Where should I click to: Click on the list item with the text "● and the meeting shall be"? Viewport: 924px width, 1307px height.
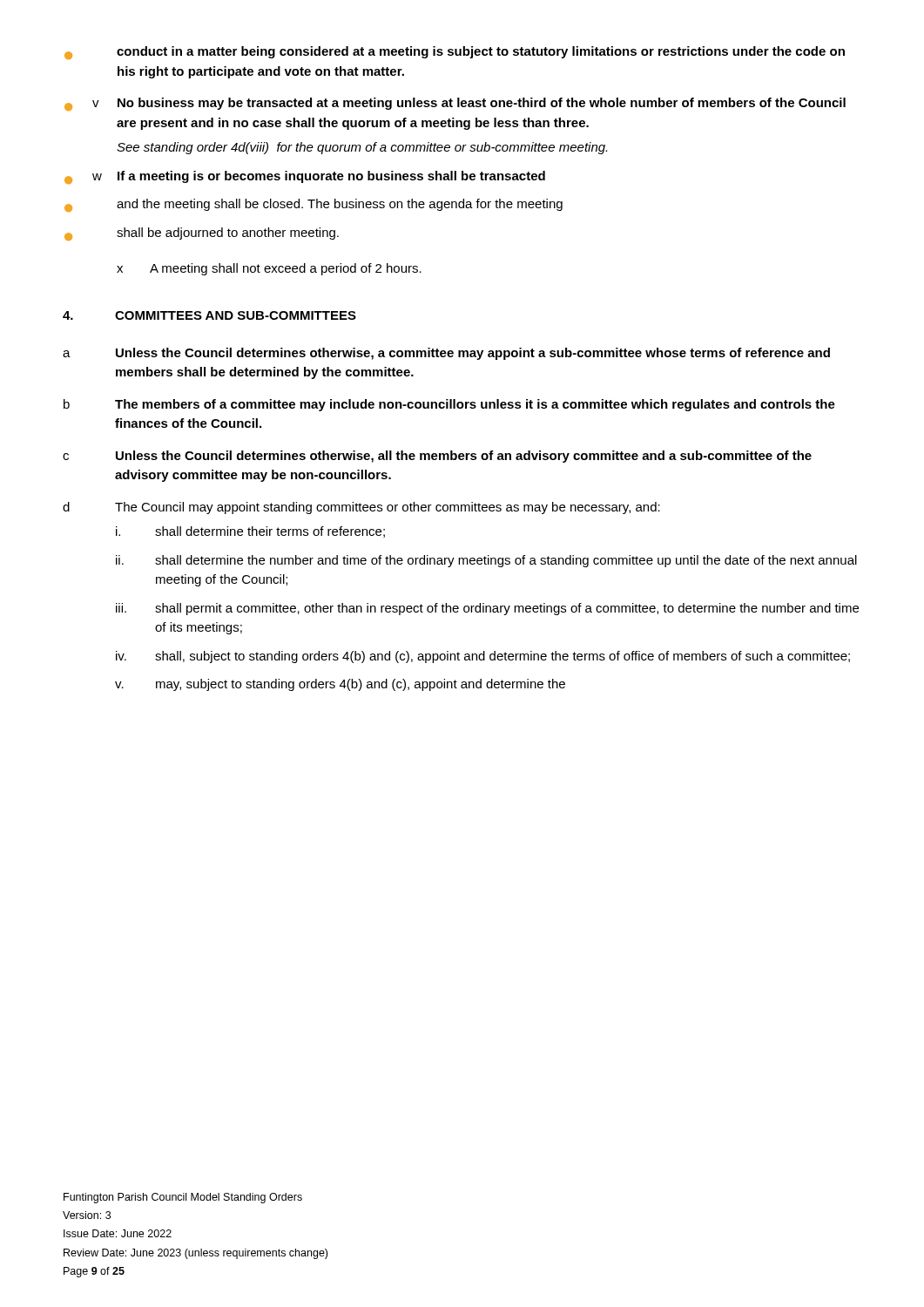coord(462,208)
